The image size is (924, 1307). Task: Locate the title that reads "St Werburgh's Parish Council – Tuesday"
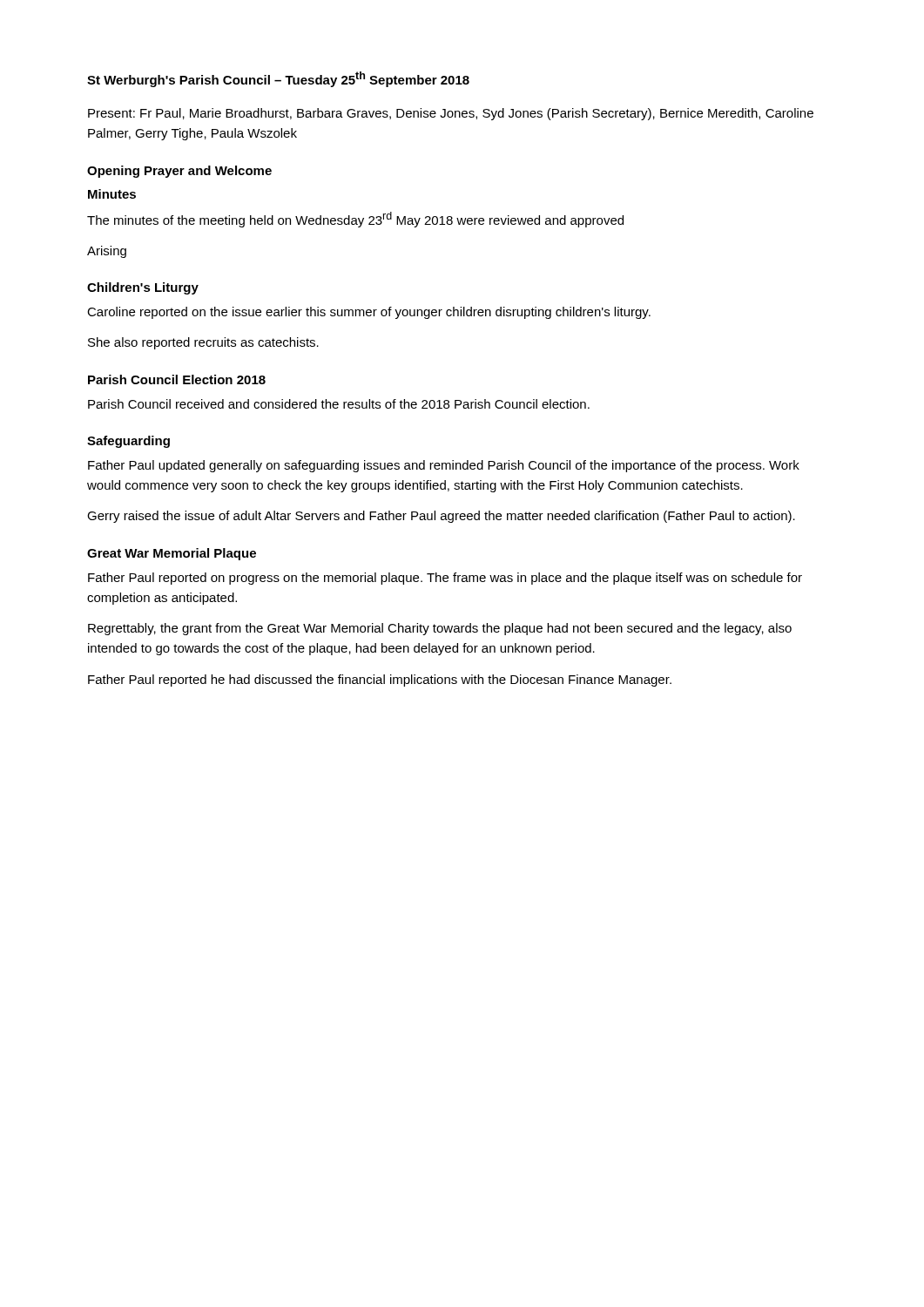tap(278, 78)
